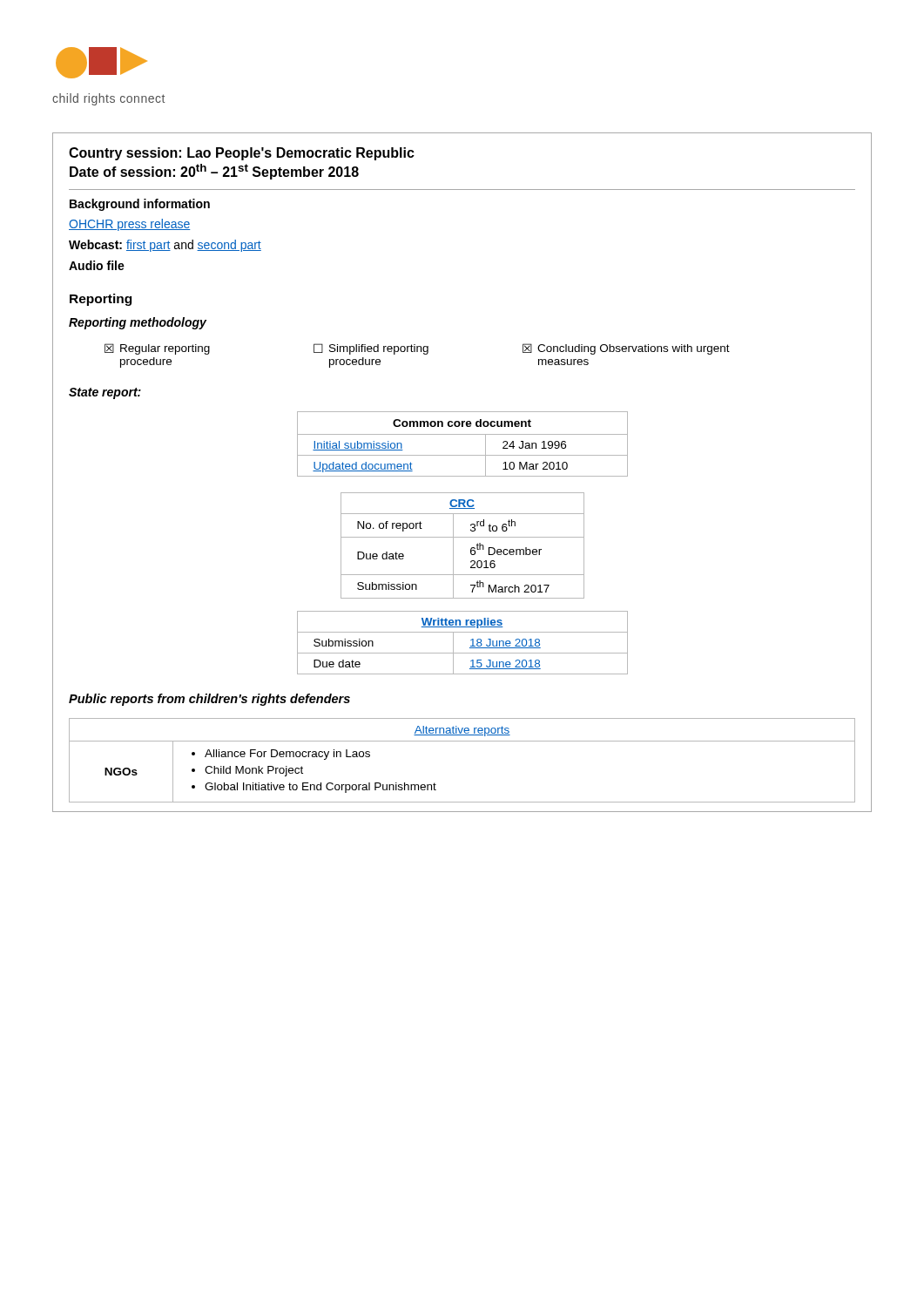
Task: Locate the title that opens with "Country session: Lao People's Democratic Republic Date of"
Action: (242, 154)
